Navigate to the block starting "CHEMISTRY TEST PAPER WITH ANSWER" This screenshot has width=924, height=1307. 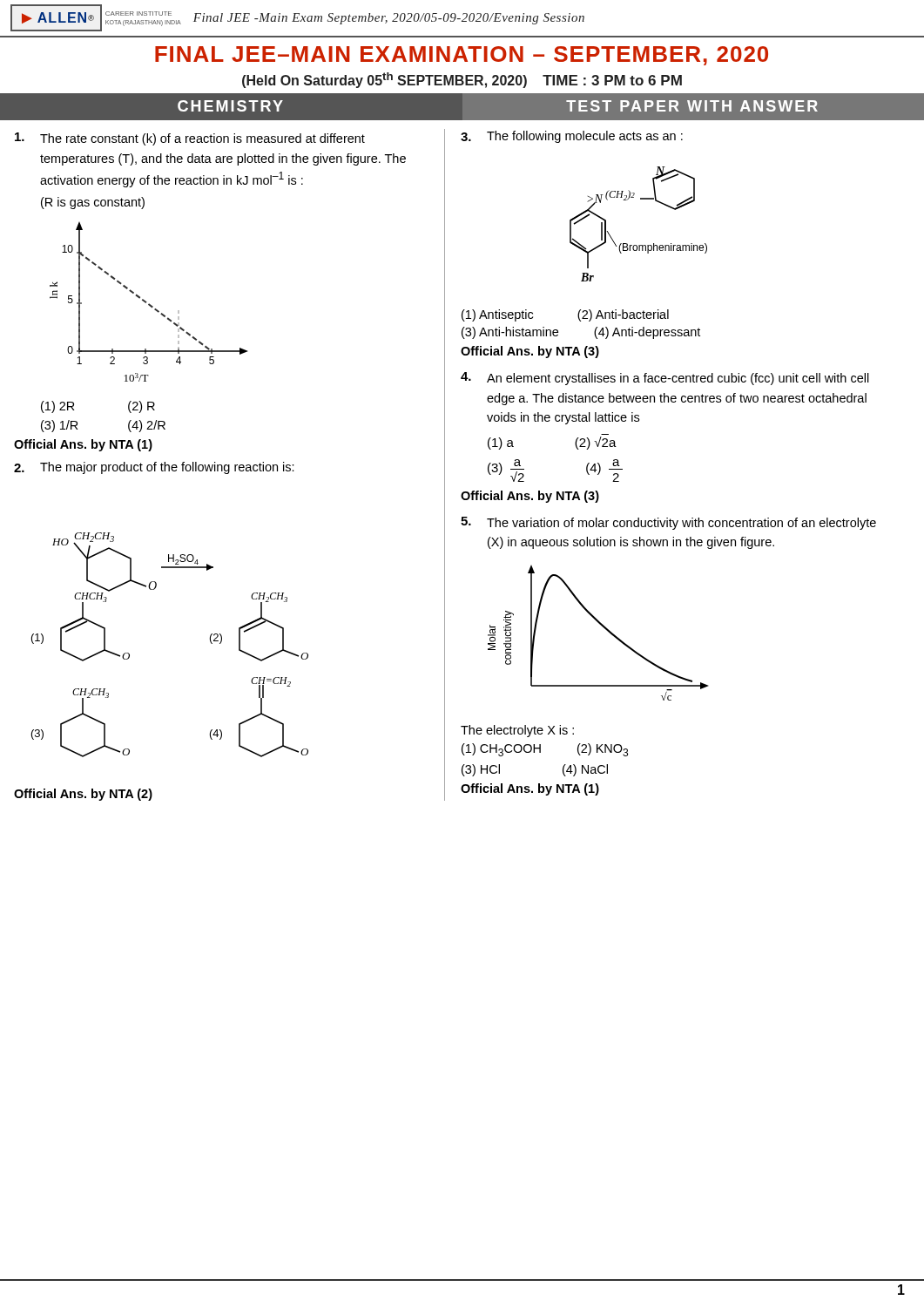click(232, 106)
